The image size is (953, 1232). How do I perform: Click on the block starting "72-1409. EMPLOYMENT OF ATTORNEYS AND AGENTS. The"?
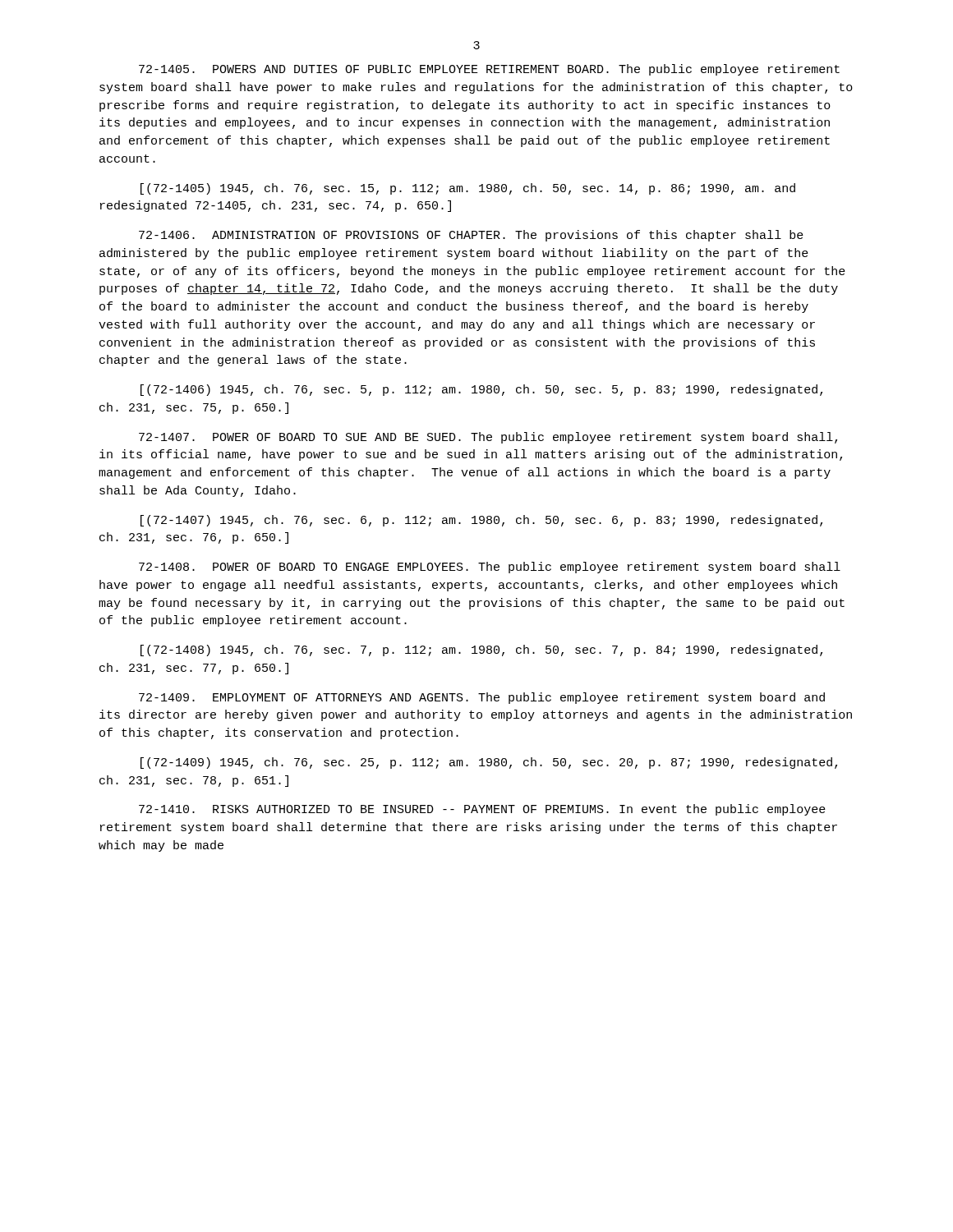pos(476,716)
